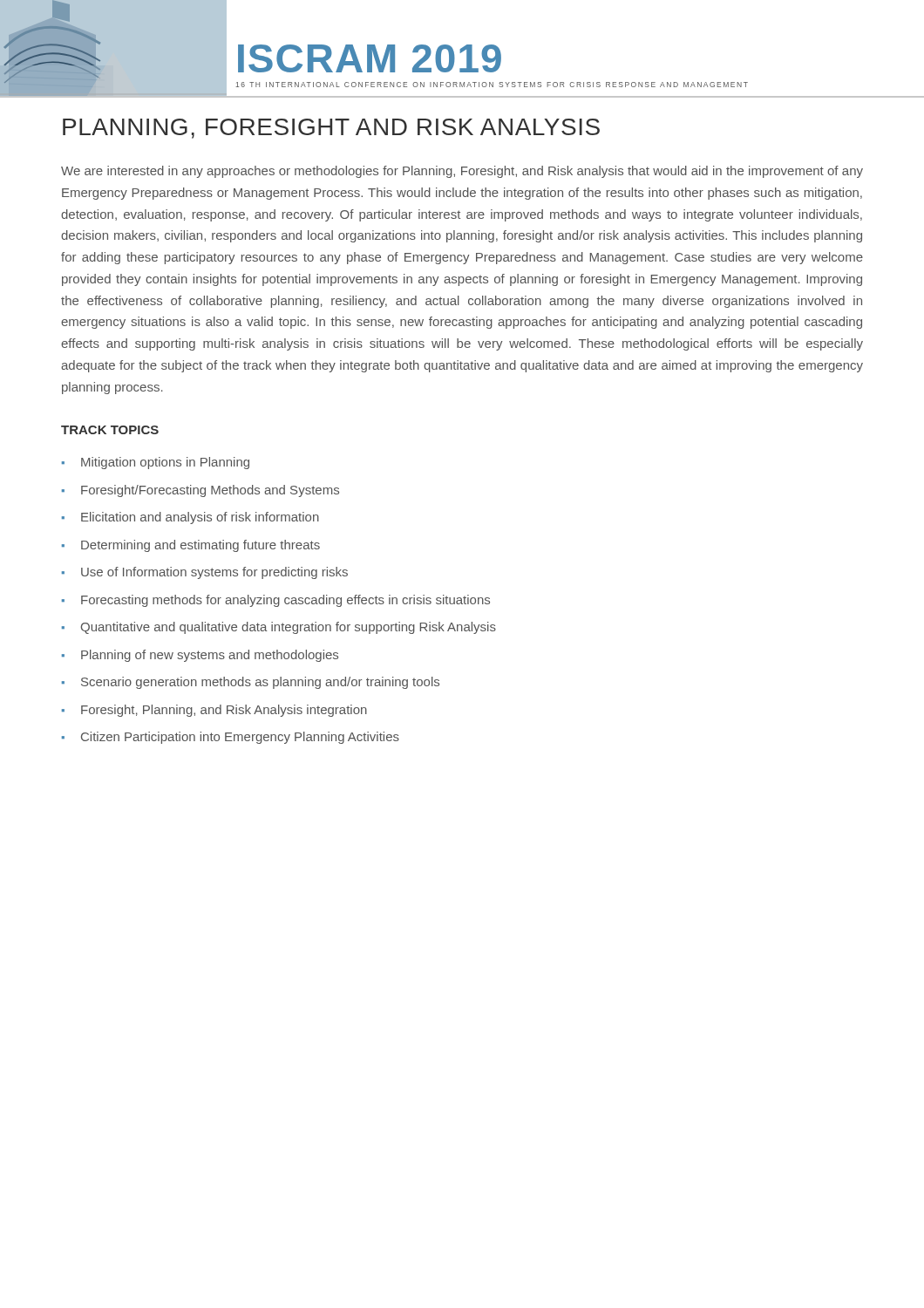Where is the passage that starts "▪ Quantitative and qualitative data integration for supporting"?

tap(278, 627)
